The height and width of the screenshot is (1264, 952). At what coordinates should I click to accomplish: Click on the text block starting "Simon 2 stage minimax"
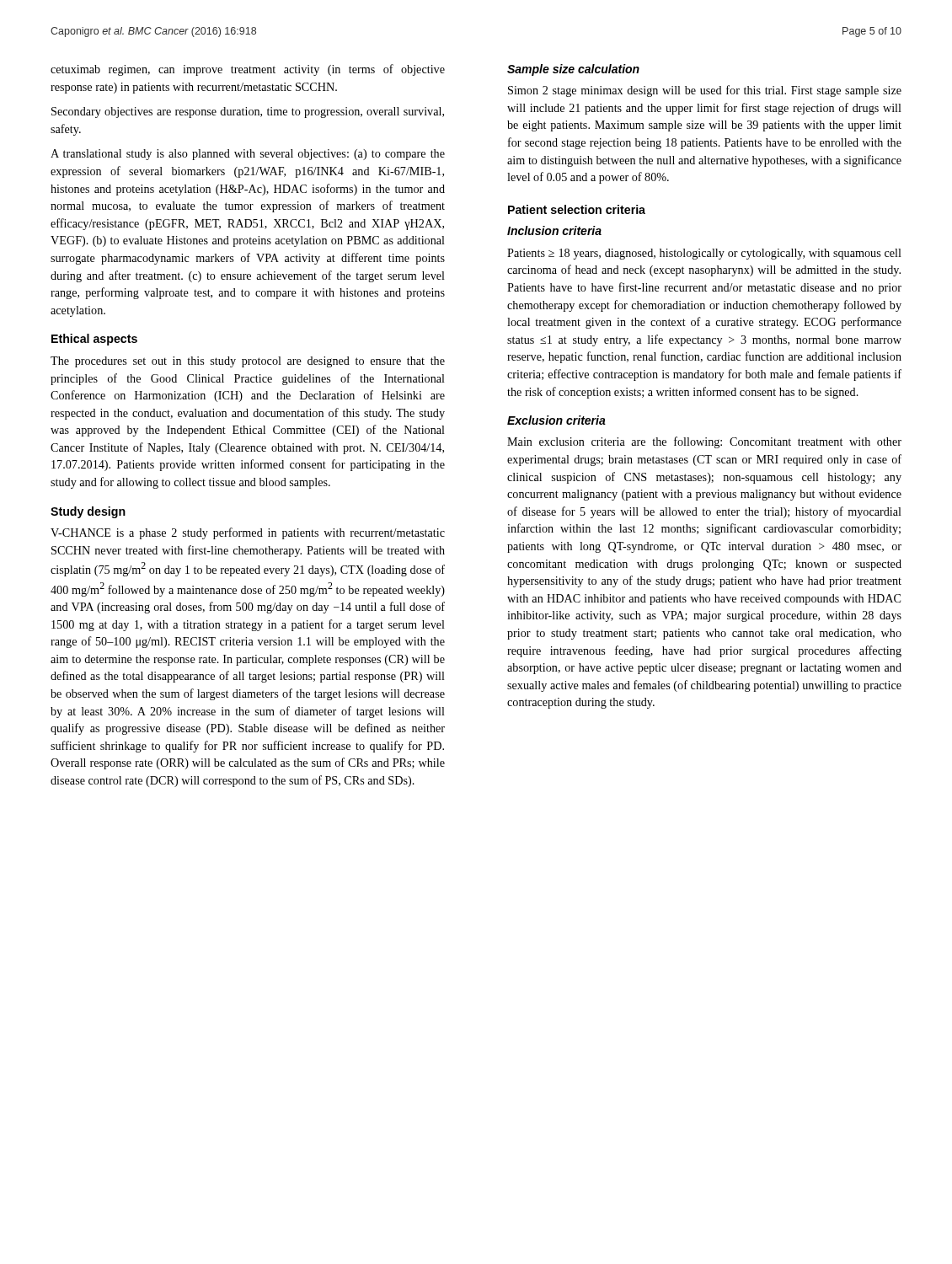[x=704, y=134]
